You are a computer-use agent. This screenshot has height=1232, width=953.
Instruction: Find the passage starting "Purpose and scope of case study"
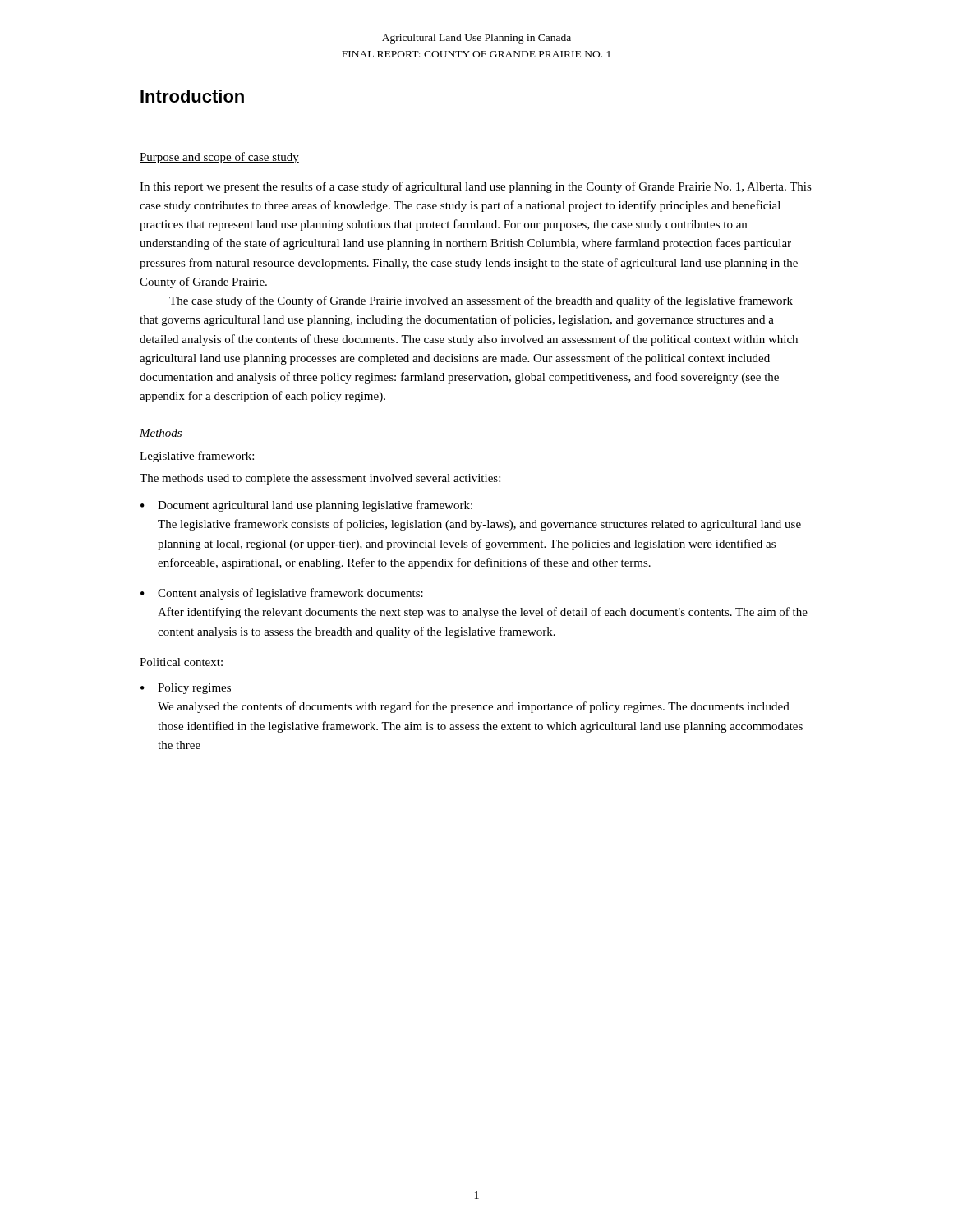[x=219, y=157]
